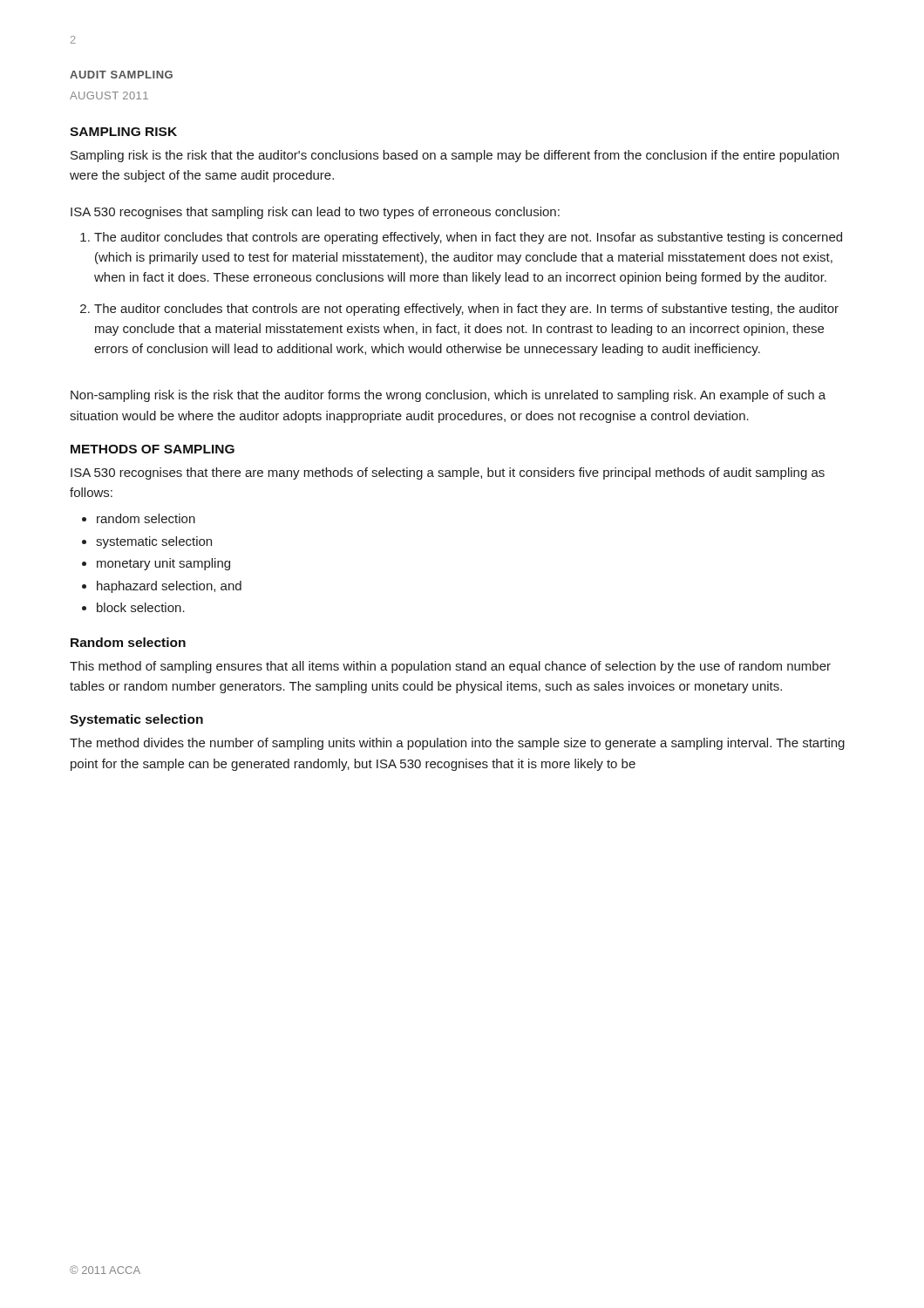This screenshot has width=924, height=1308.
Task: Point to the block beginning "This method of sampling"
Action: 450,676
